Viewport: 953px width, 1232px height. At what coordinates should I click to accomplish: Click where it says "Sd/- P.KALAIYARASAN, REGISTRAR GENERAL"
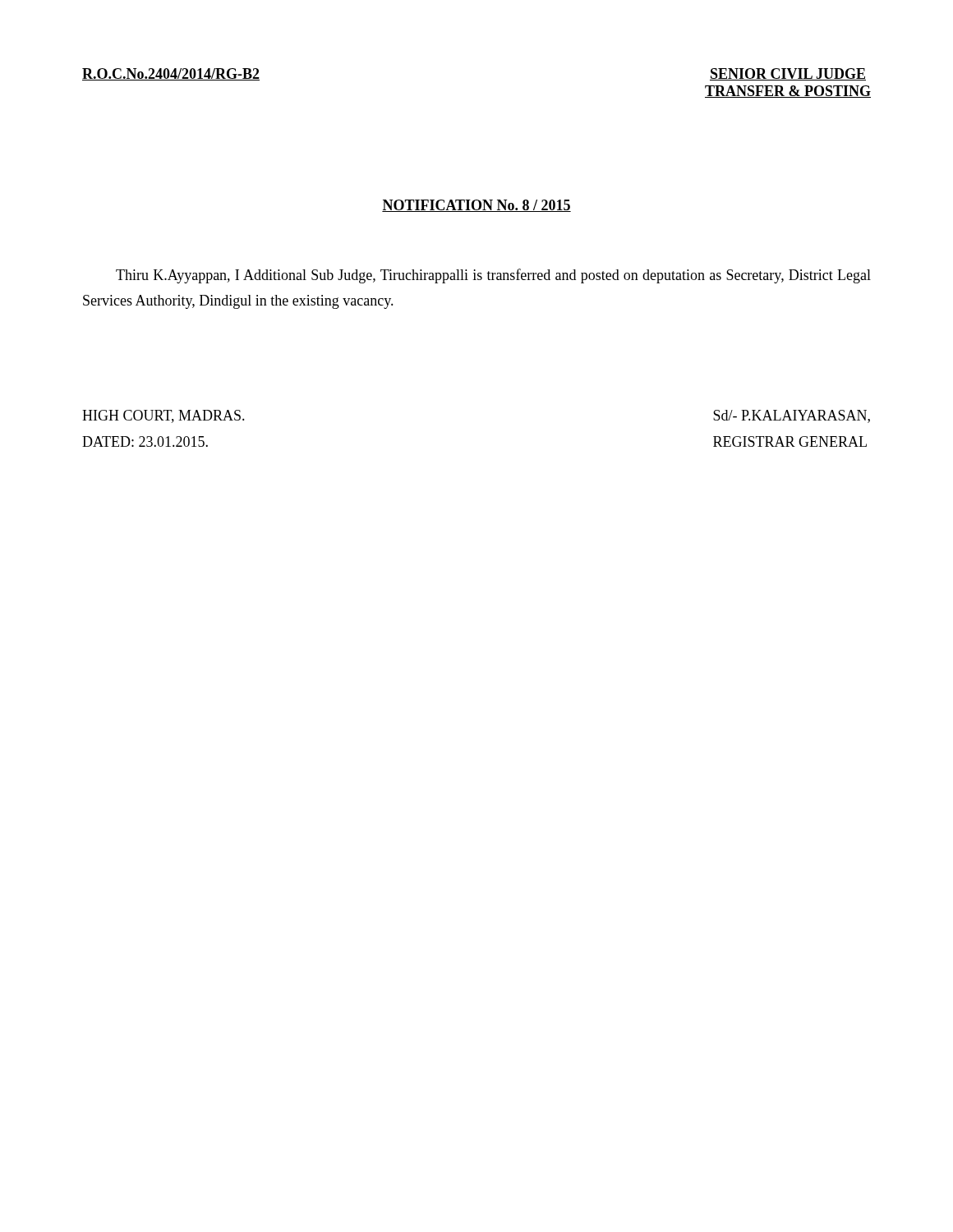(x=792, y=429)
